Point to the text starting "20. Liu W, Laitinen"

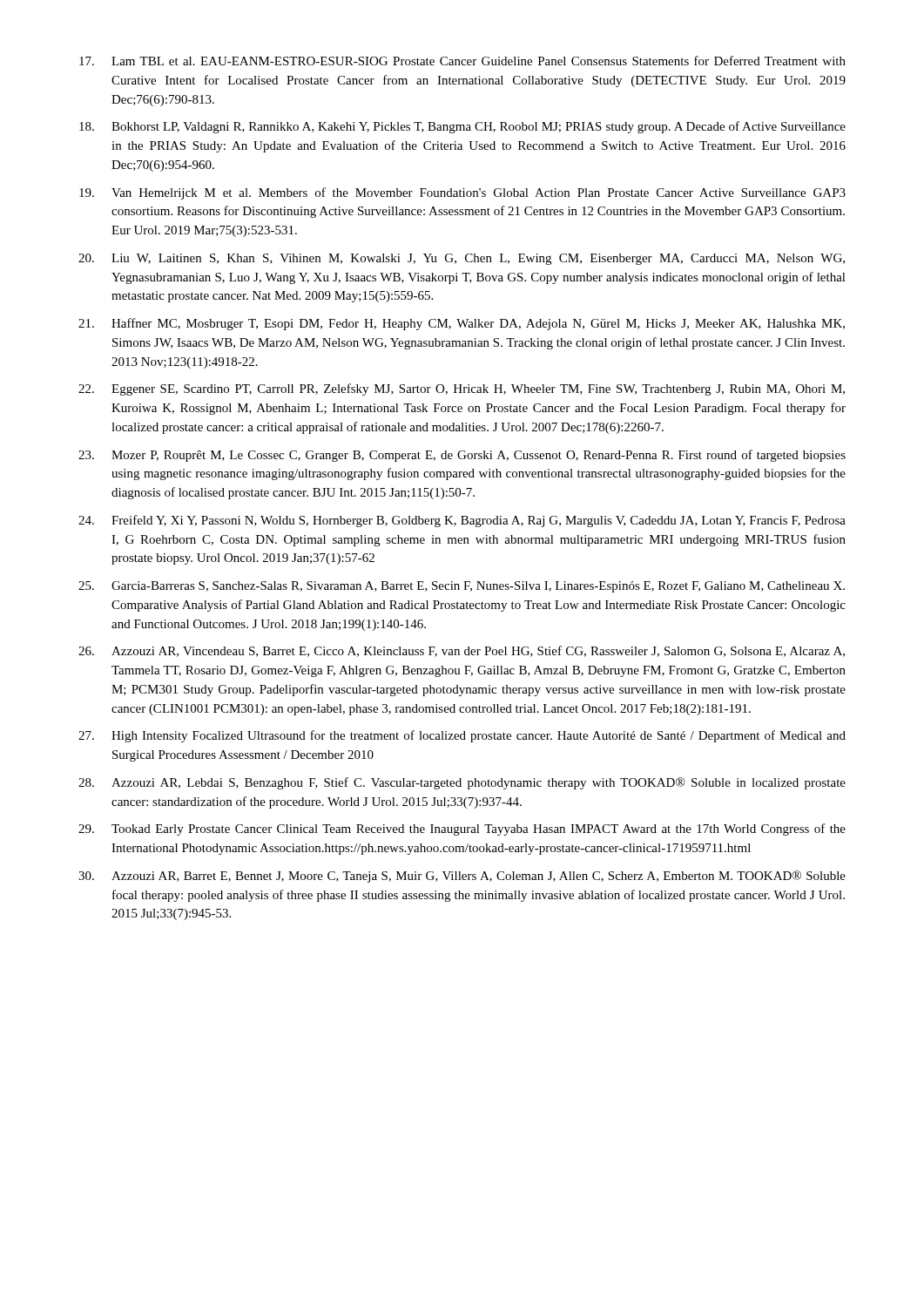pyautogui.click(x=462, y=277)
